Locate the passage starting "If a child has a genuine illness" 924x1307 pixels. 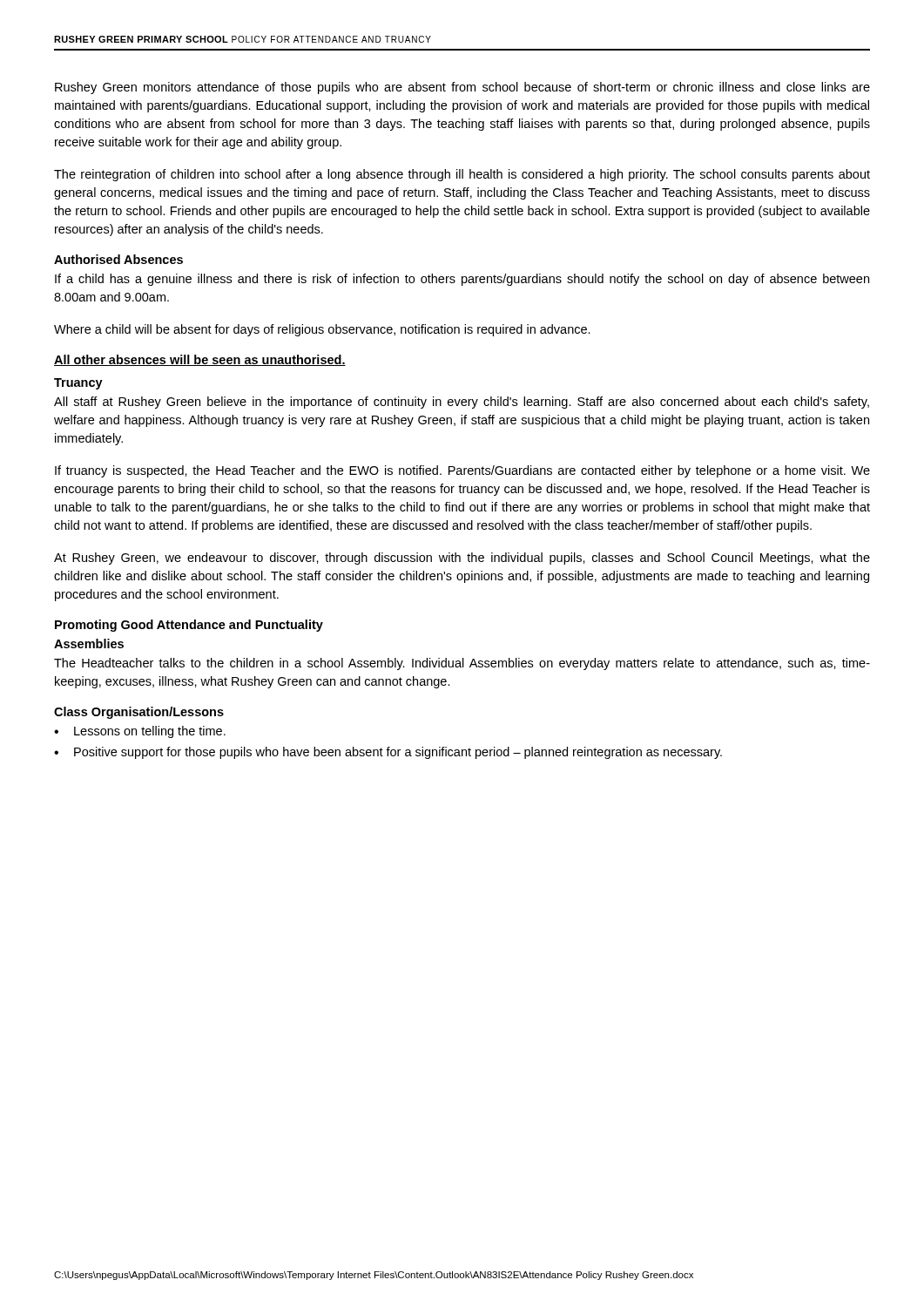pos(462,288)
